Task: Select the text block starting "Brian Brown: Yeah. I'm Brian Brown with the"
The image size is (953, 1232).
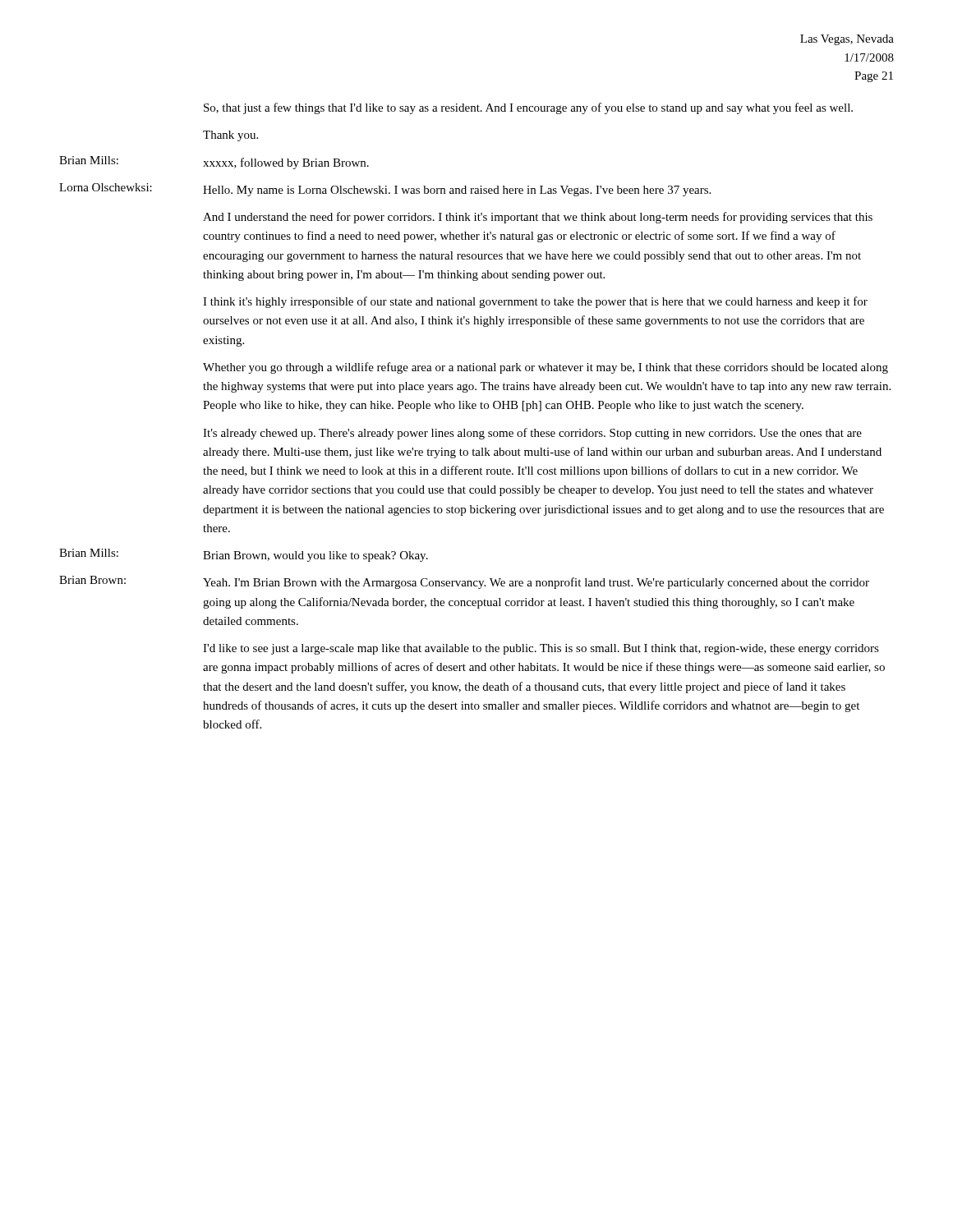Action: pyautogui.click(x=476, y=602)
